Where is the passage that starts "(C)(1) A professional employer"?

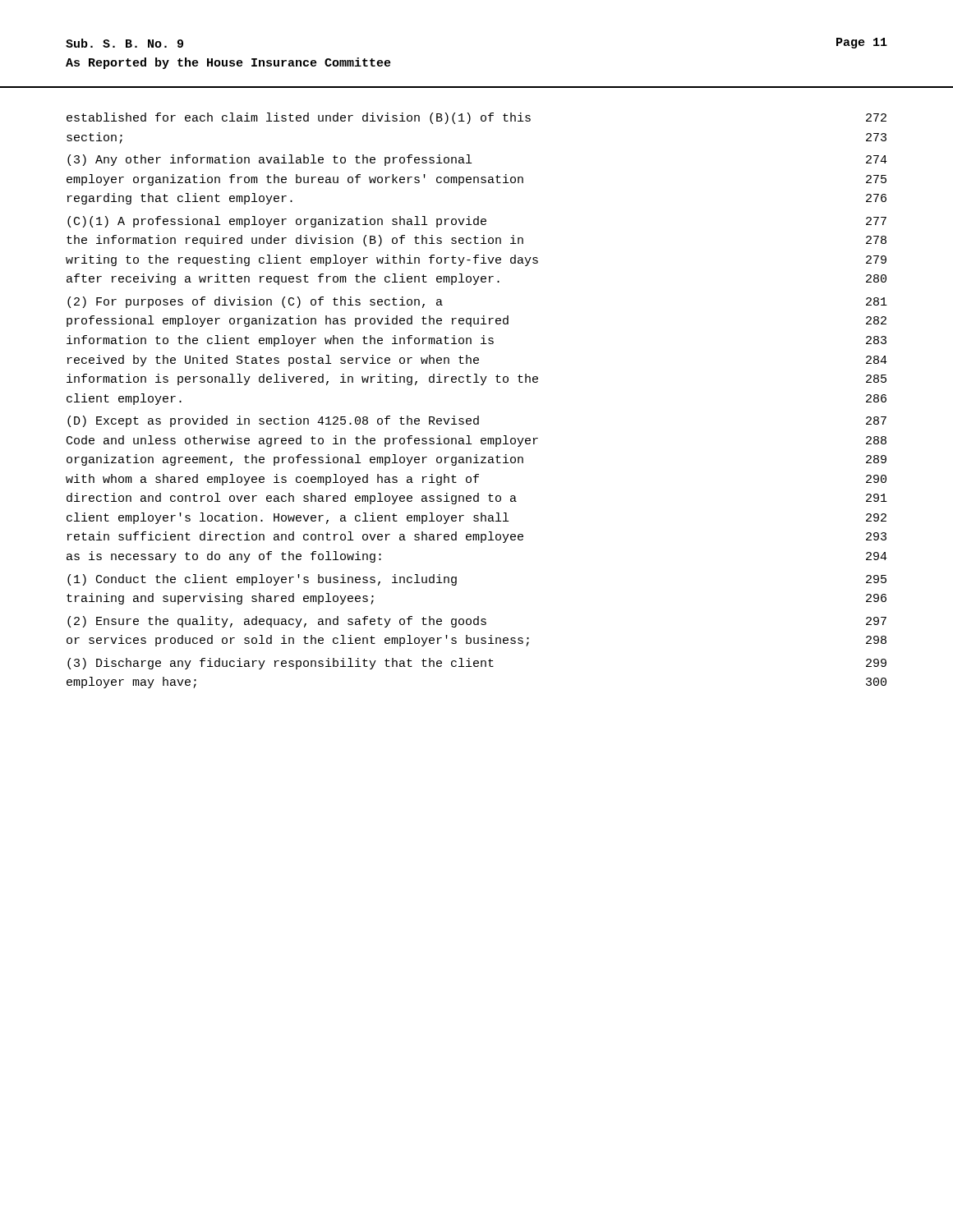(x=476, y=251)
